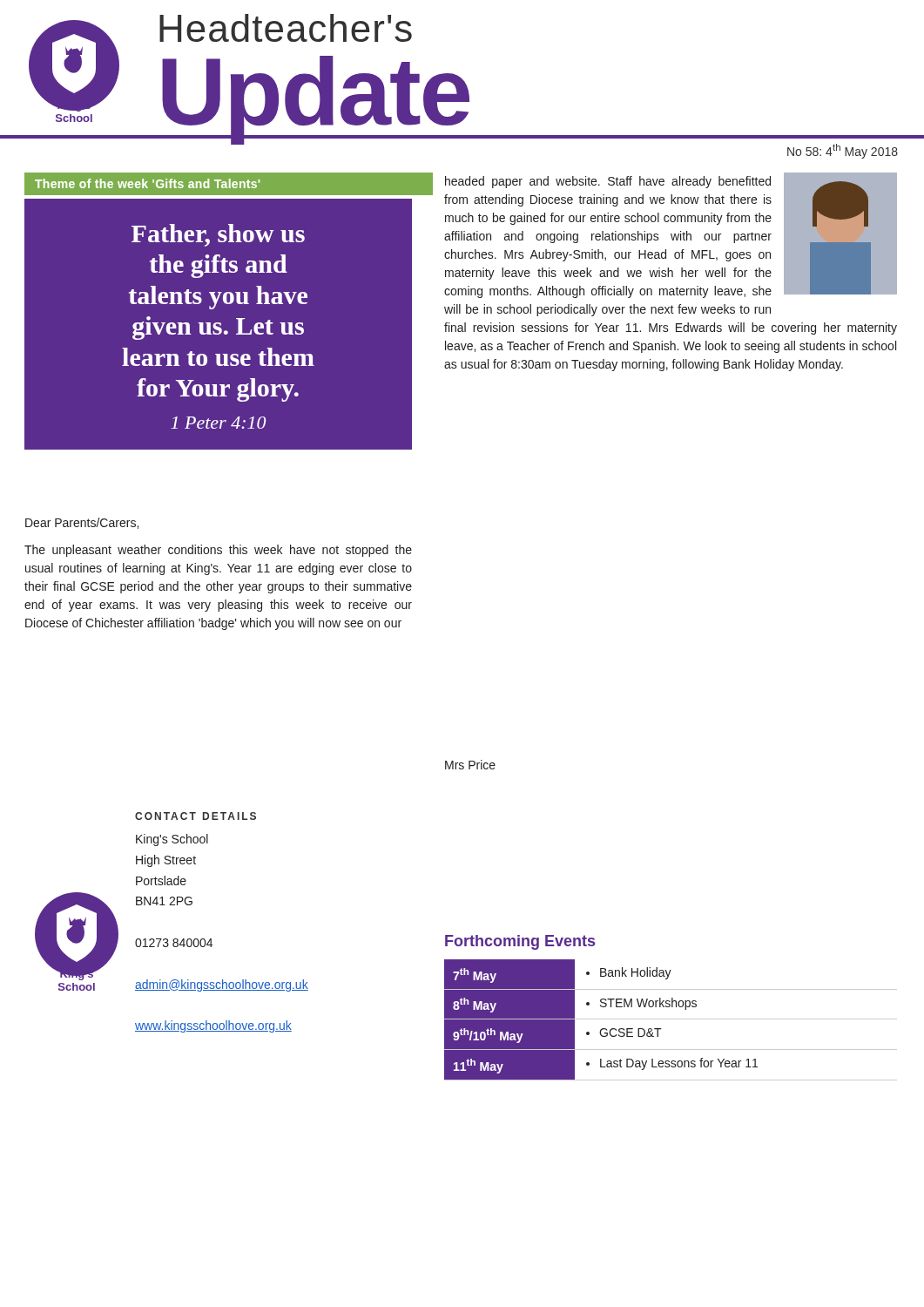Find a table

pyautogui.click(x=671, y=1020)
